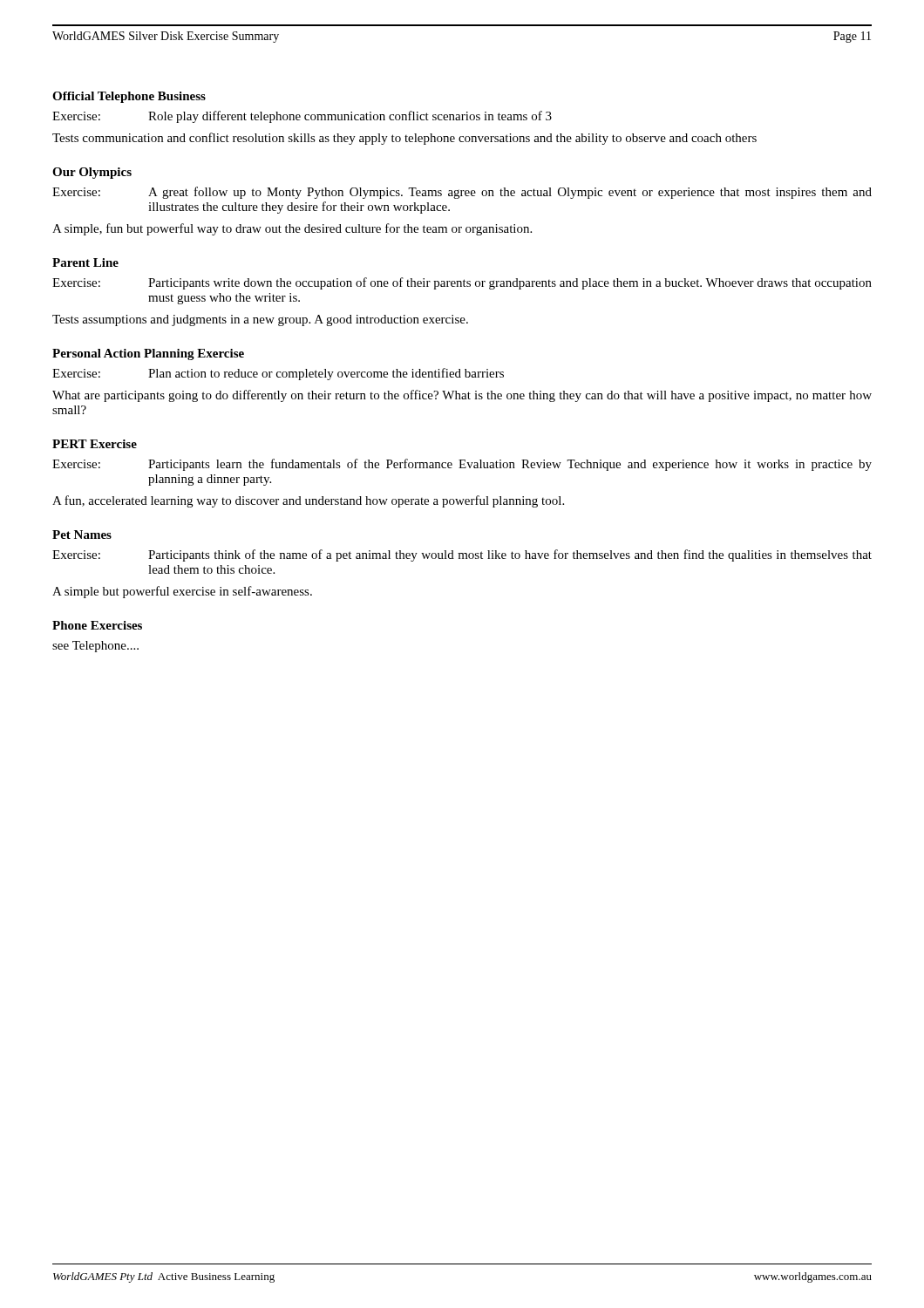Point to the block beginning "A fun, accelerated learning way to discover"
The width and height of the screenshot is (924, 1308).
[x=309, y=501]
